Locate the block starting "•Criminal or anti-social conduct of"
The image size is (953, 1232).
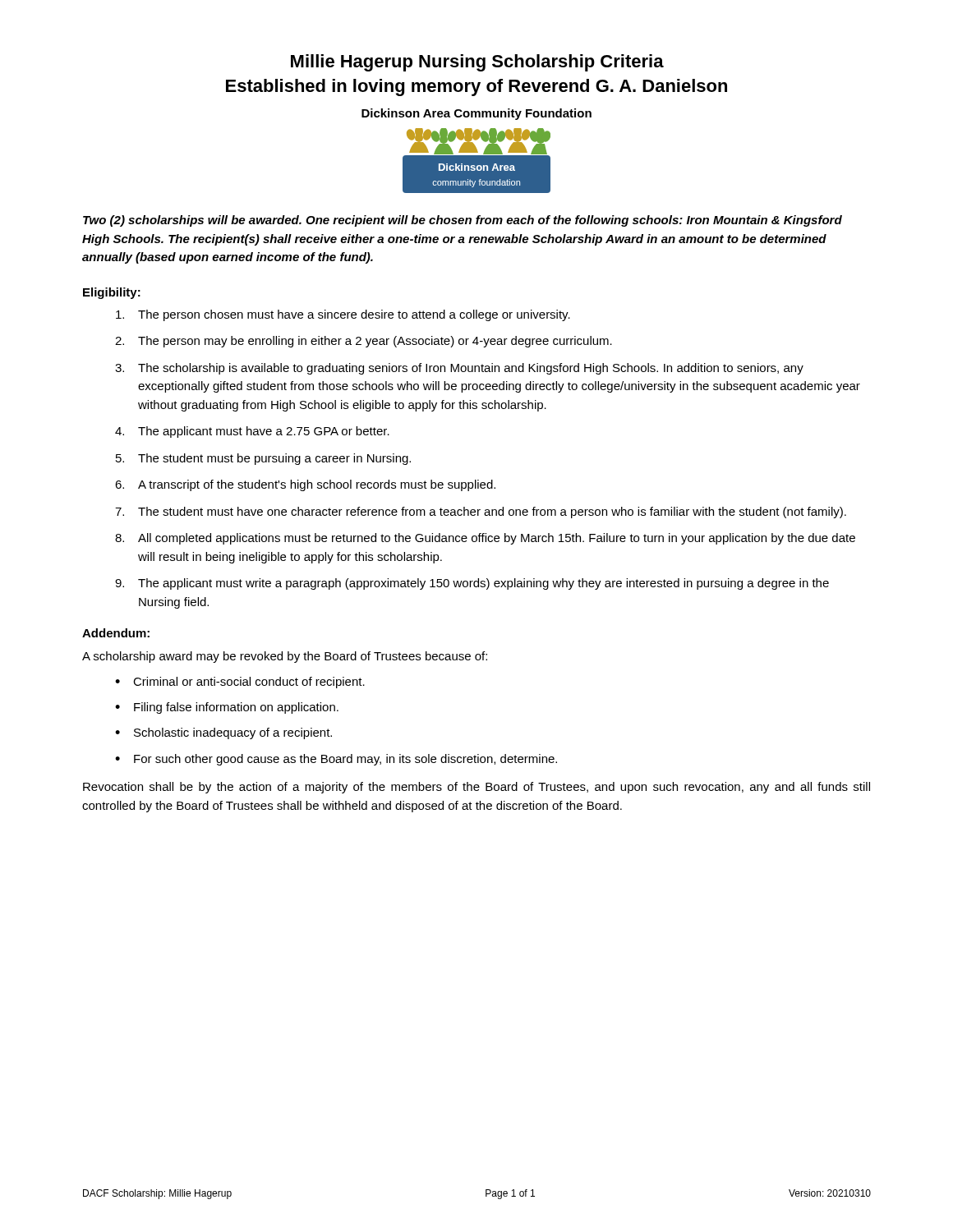[240, 682]
